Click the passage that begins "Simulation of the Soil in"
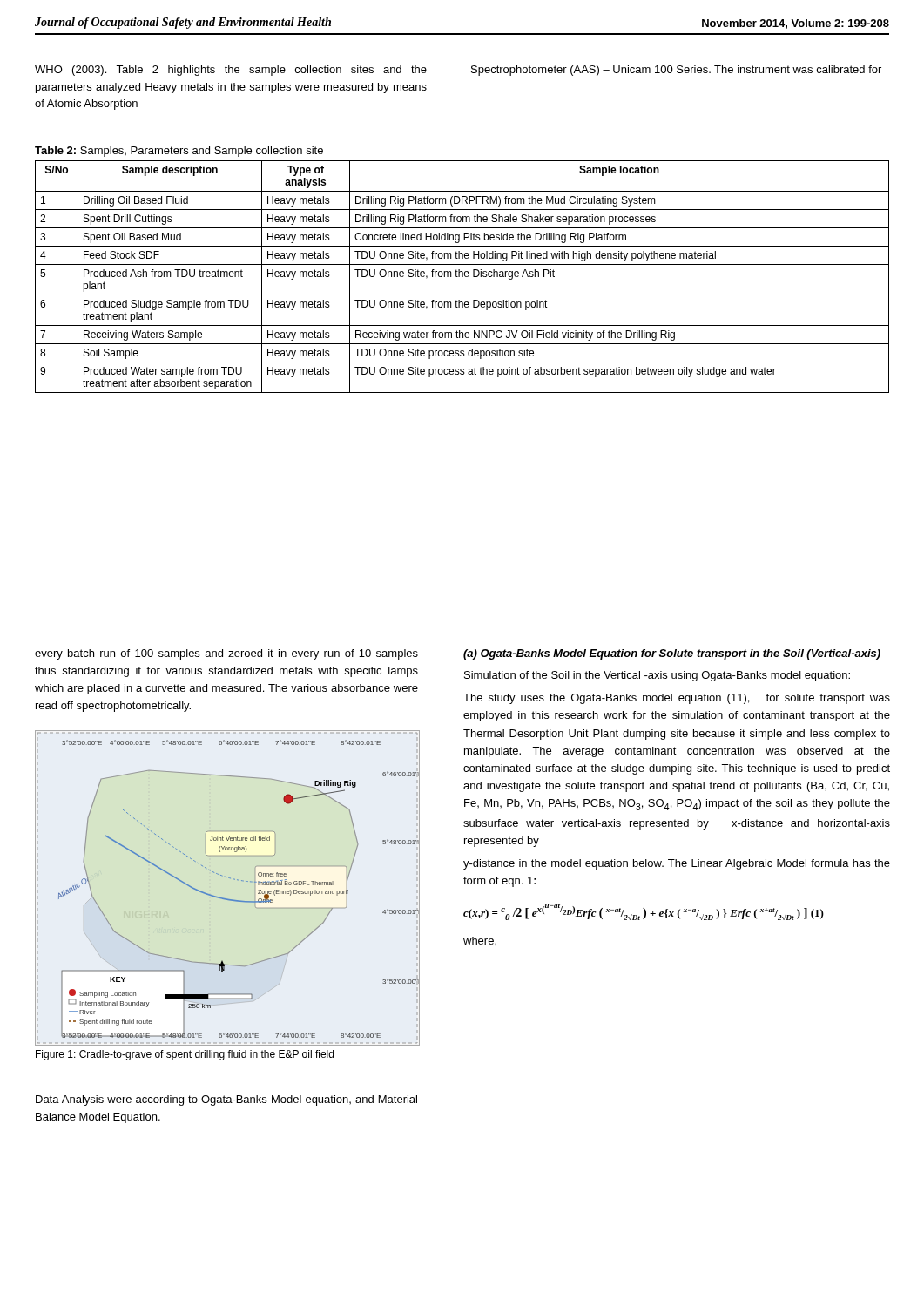The image size is (924, 1307). (x=657, y=675)
